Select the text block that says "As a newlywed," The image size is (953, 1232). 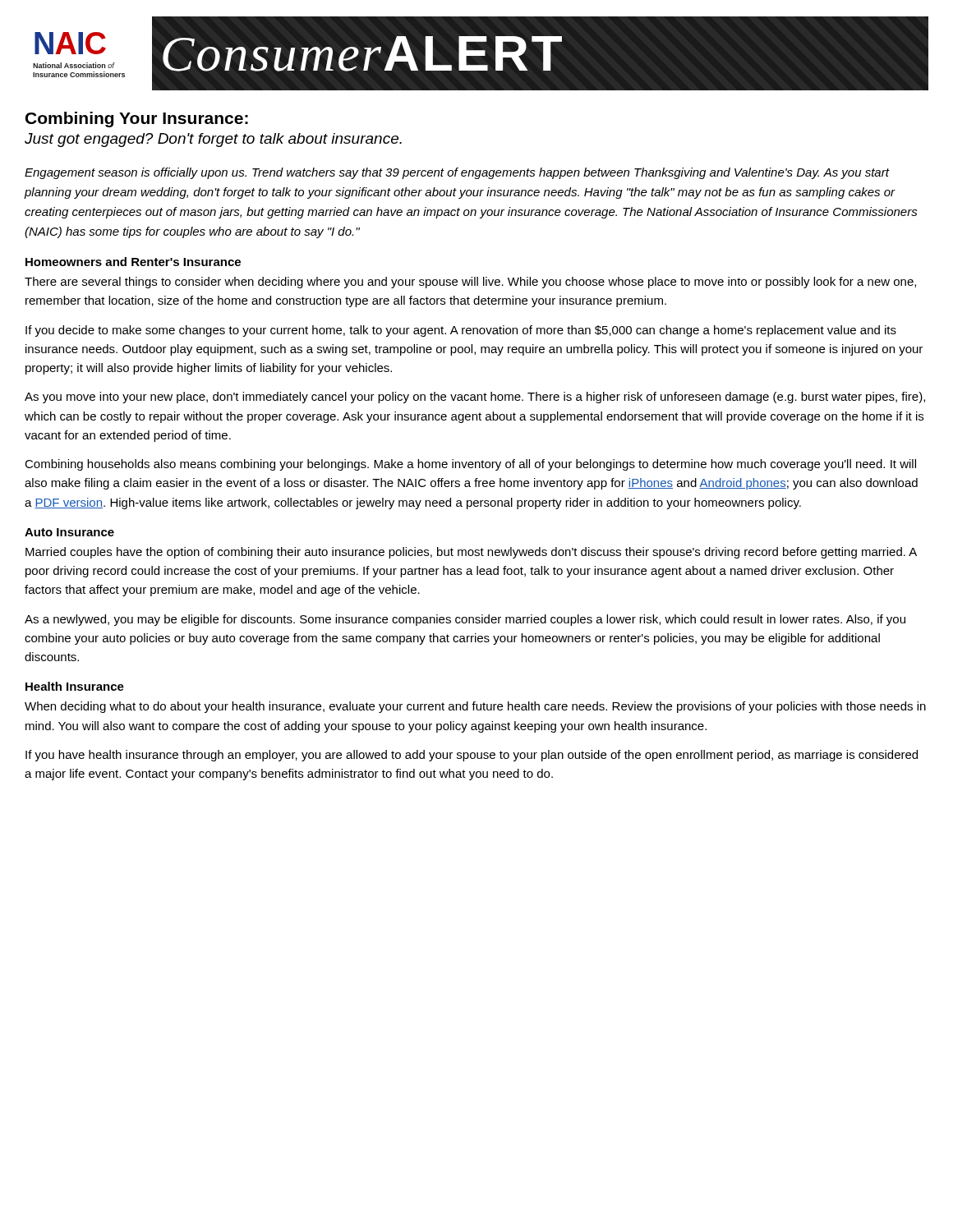[465, 638]
